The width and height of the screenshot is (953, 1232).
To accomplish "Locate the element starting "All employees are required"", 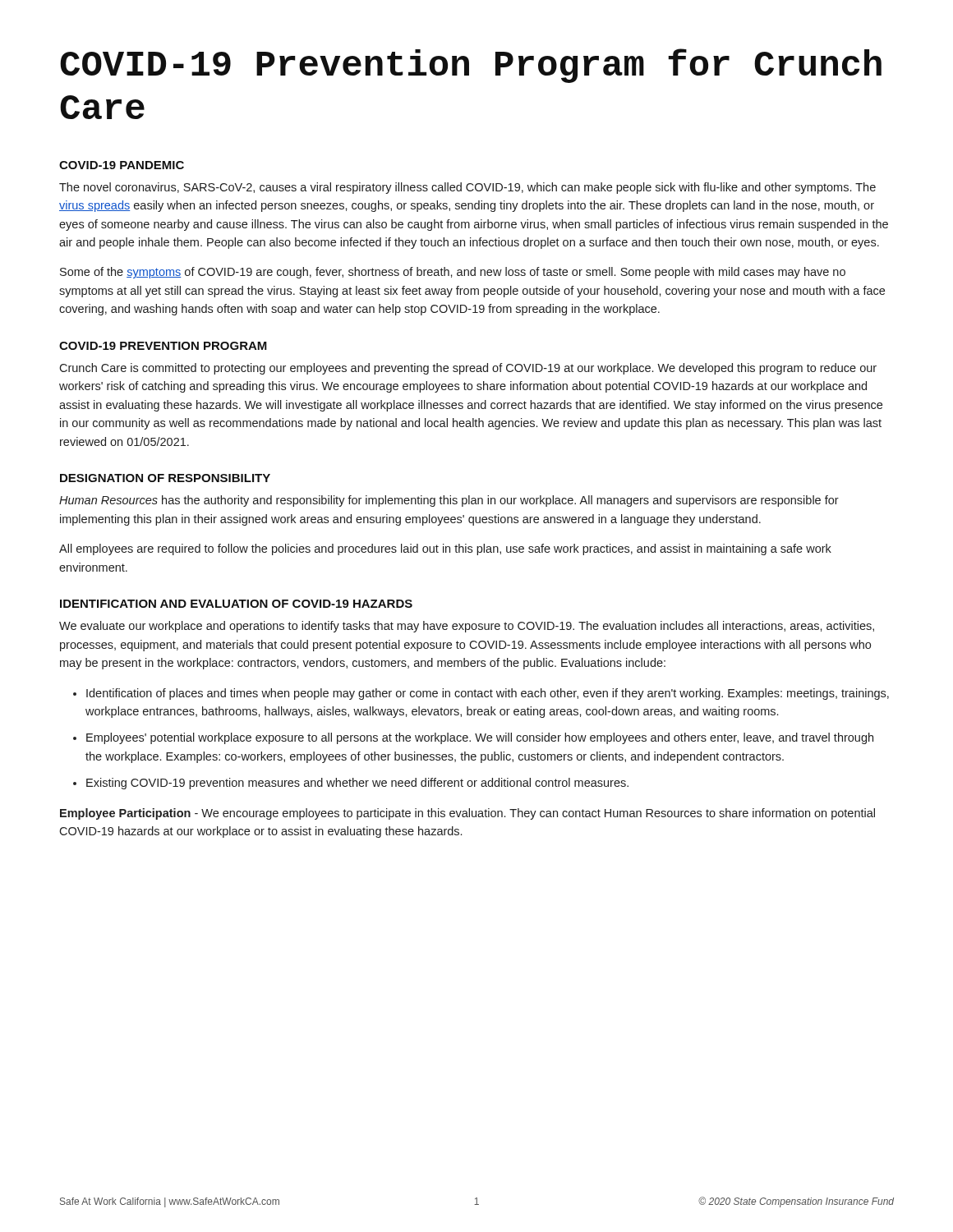I will [445, 558].
